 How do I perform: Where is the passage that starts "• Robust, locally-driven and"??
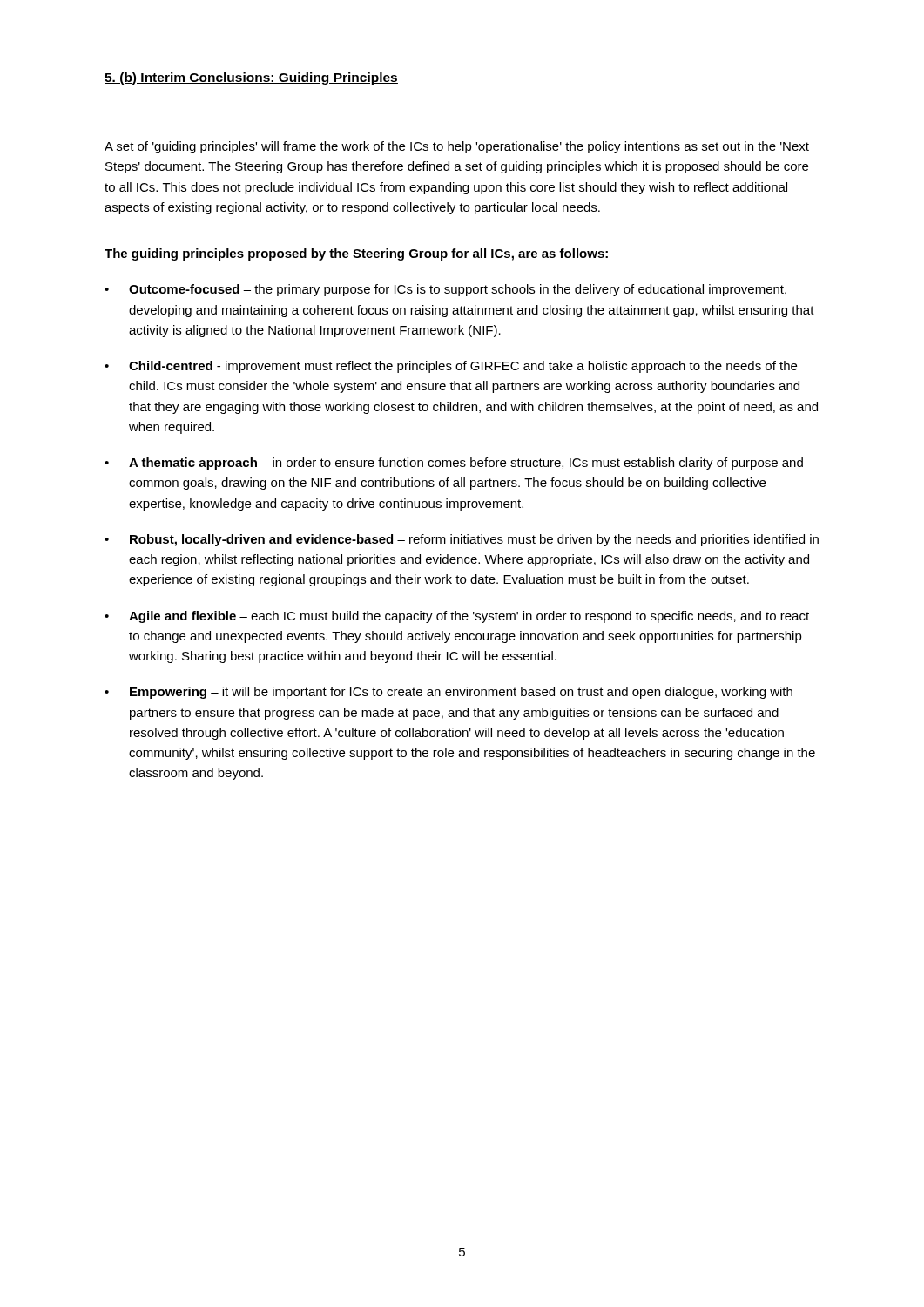[x=462, y=559]
